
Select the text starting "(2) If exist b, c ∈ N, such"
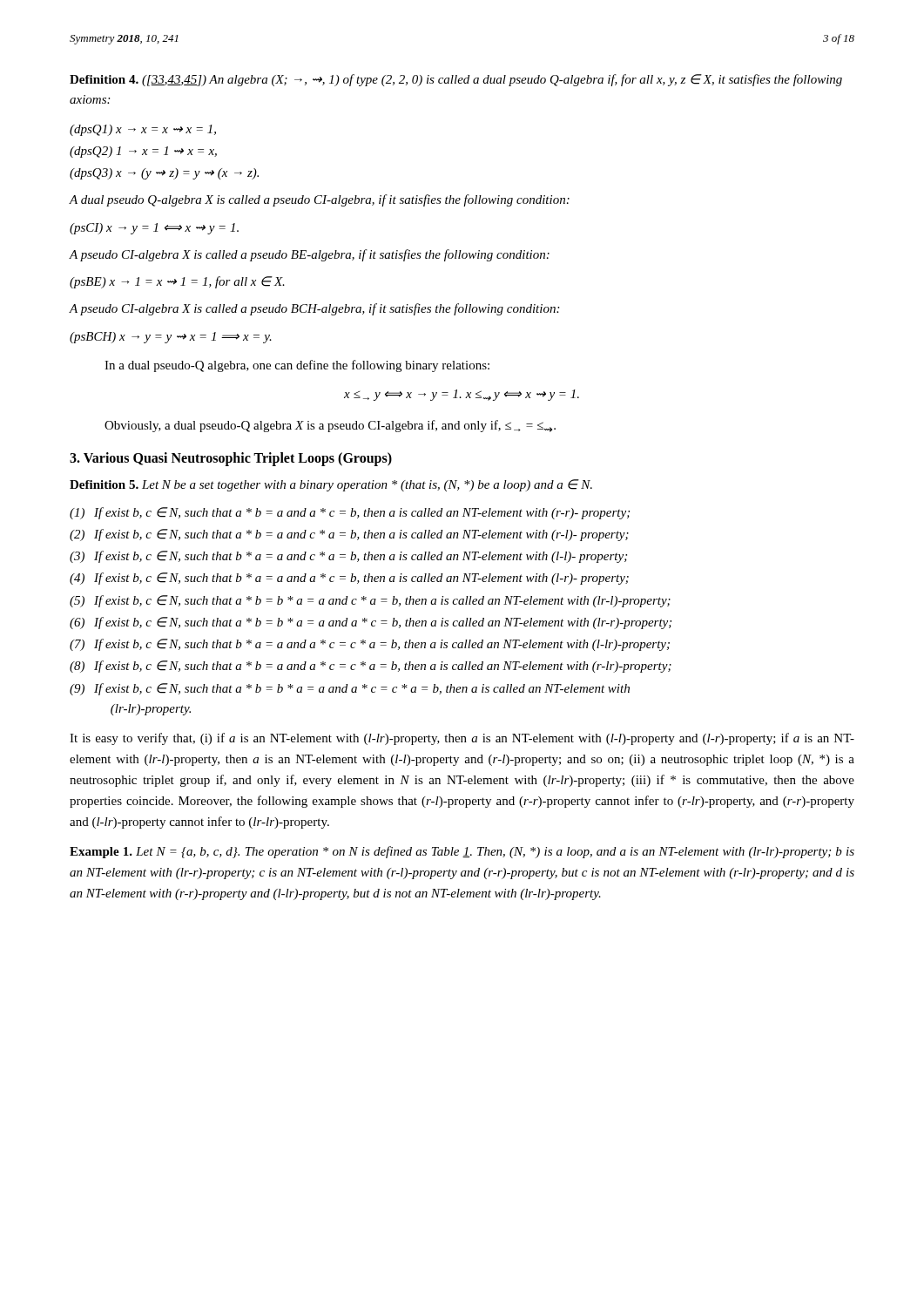462,535
